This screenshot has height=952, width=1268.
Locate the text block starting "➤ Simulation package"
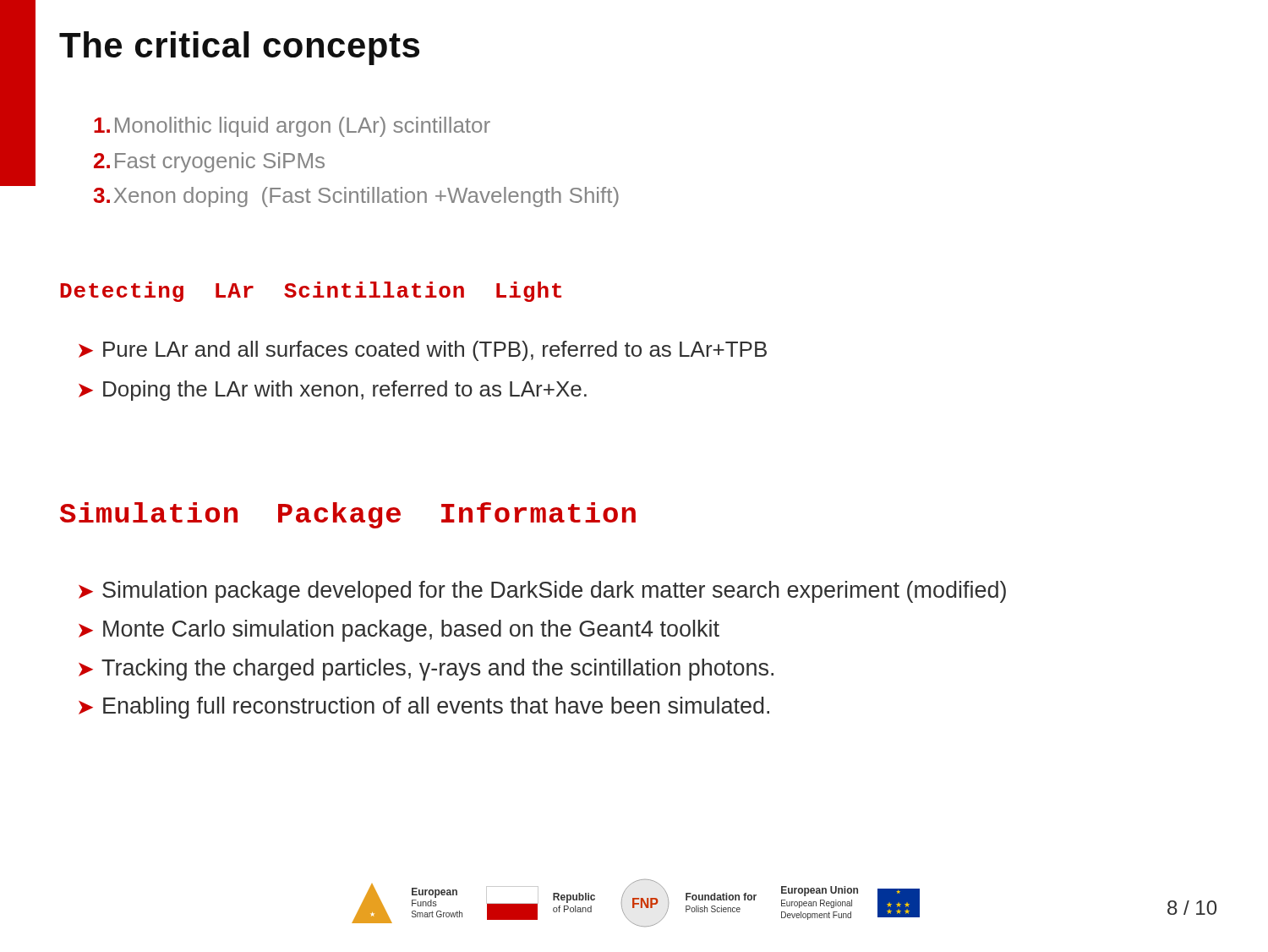click(542, 591)
